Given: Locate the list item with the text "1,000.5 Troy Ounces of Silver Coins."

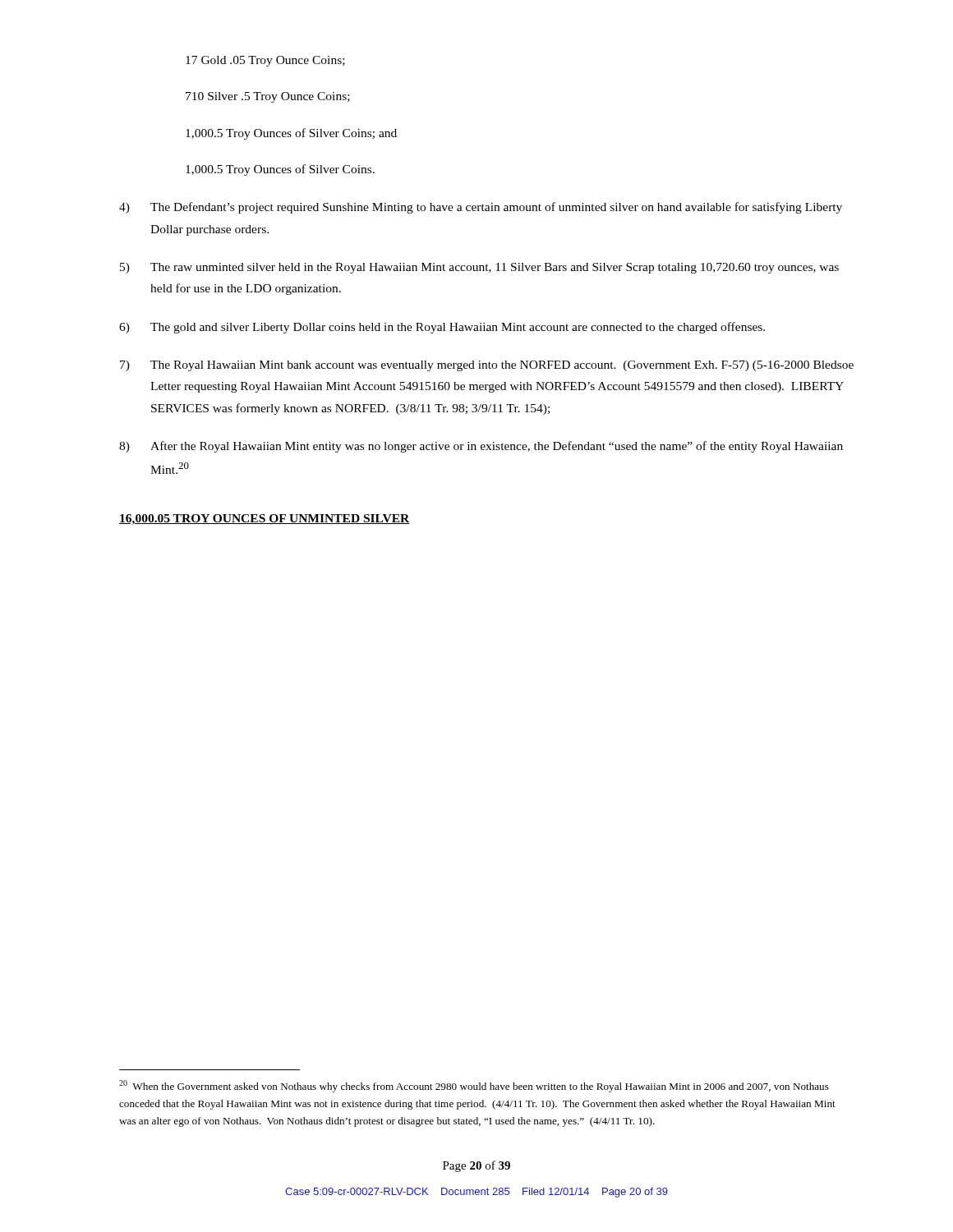Looking at the screenshot, I should pyautogui.click(x=280, y=169).
